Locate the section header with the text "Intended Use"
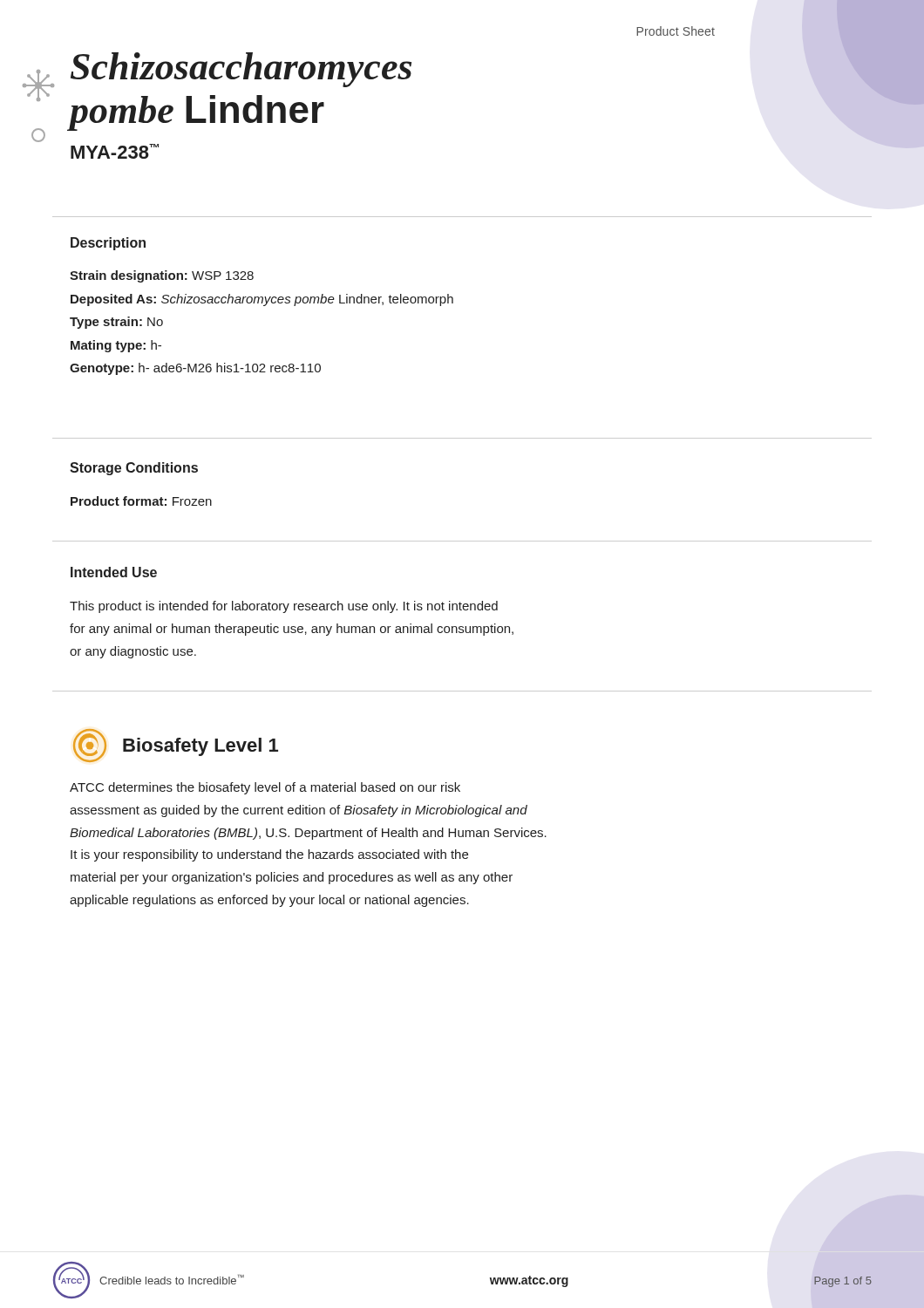This screenshot has width=924, height=1308. (114, 572)
